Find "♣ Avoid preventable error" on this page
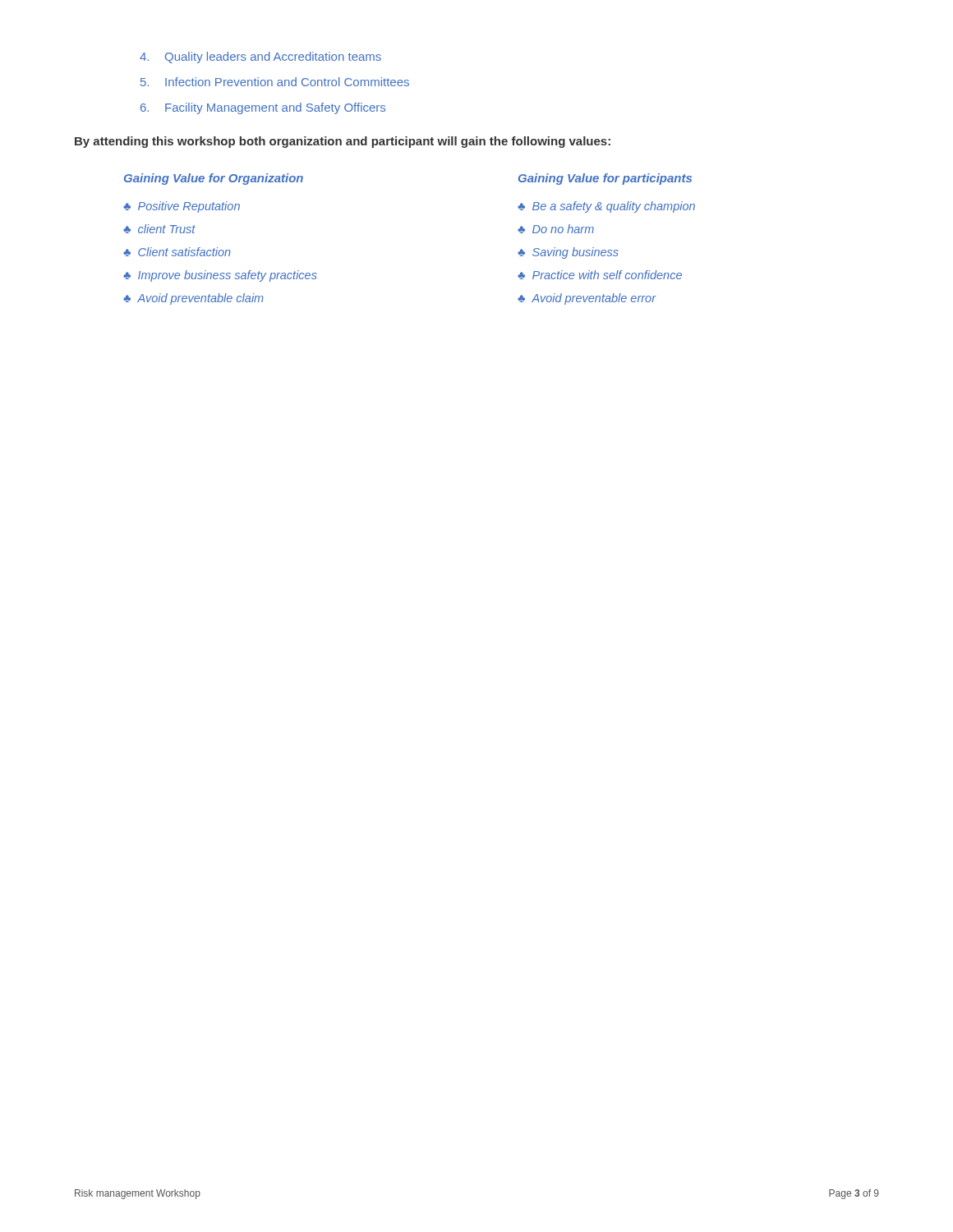 click(x=587, y=298)
